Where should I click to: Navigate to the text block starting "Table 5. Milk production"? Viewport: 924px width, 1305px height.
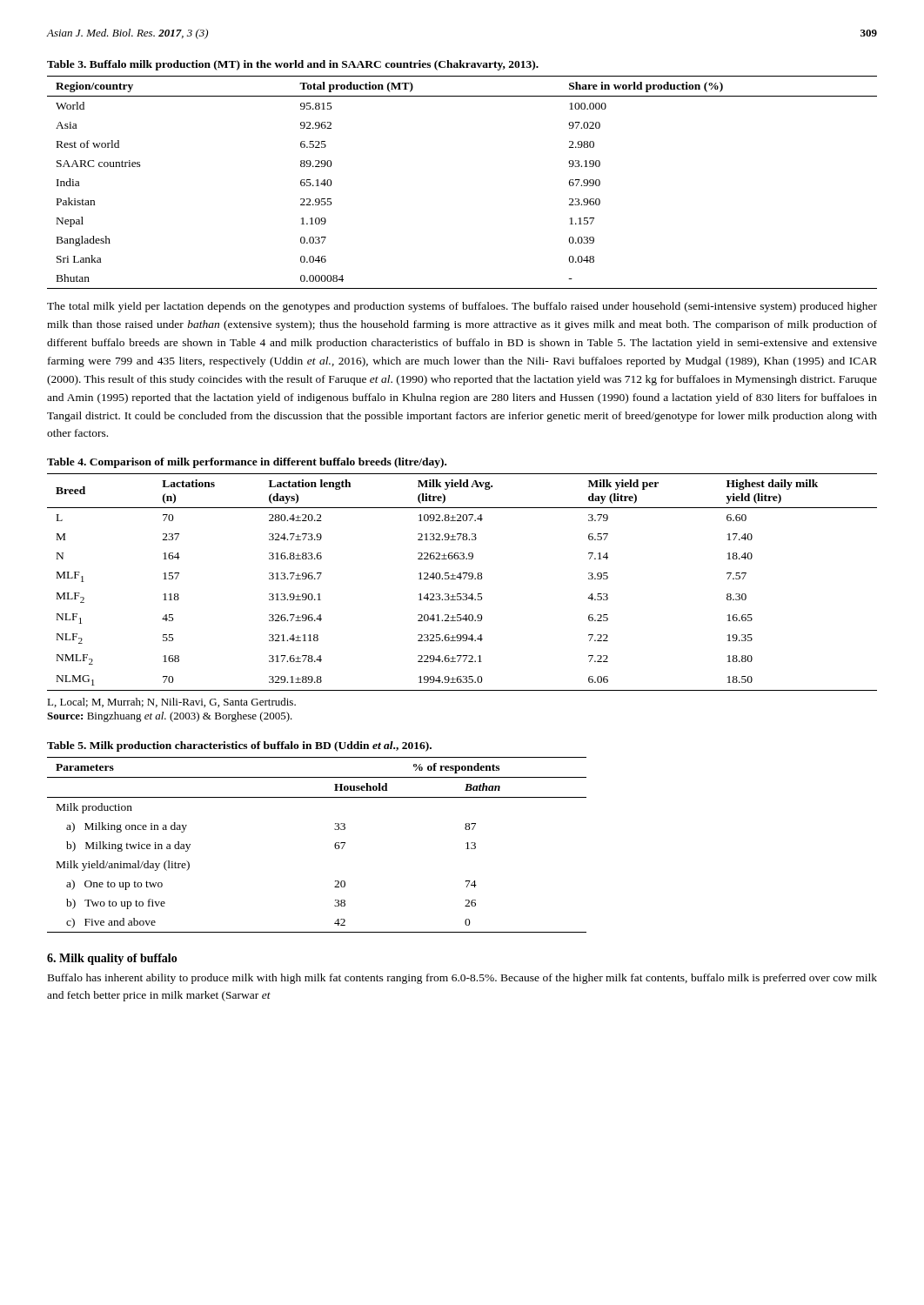coord(240,745)
